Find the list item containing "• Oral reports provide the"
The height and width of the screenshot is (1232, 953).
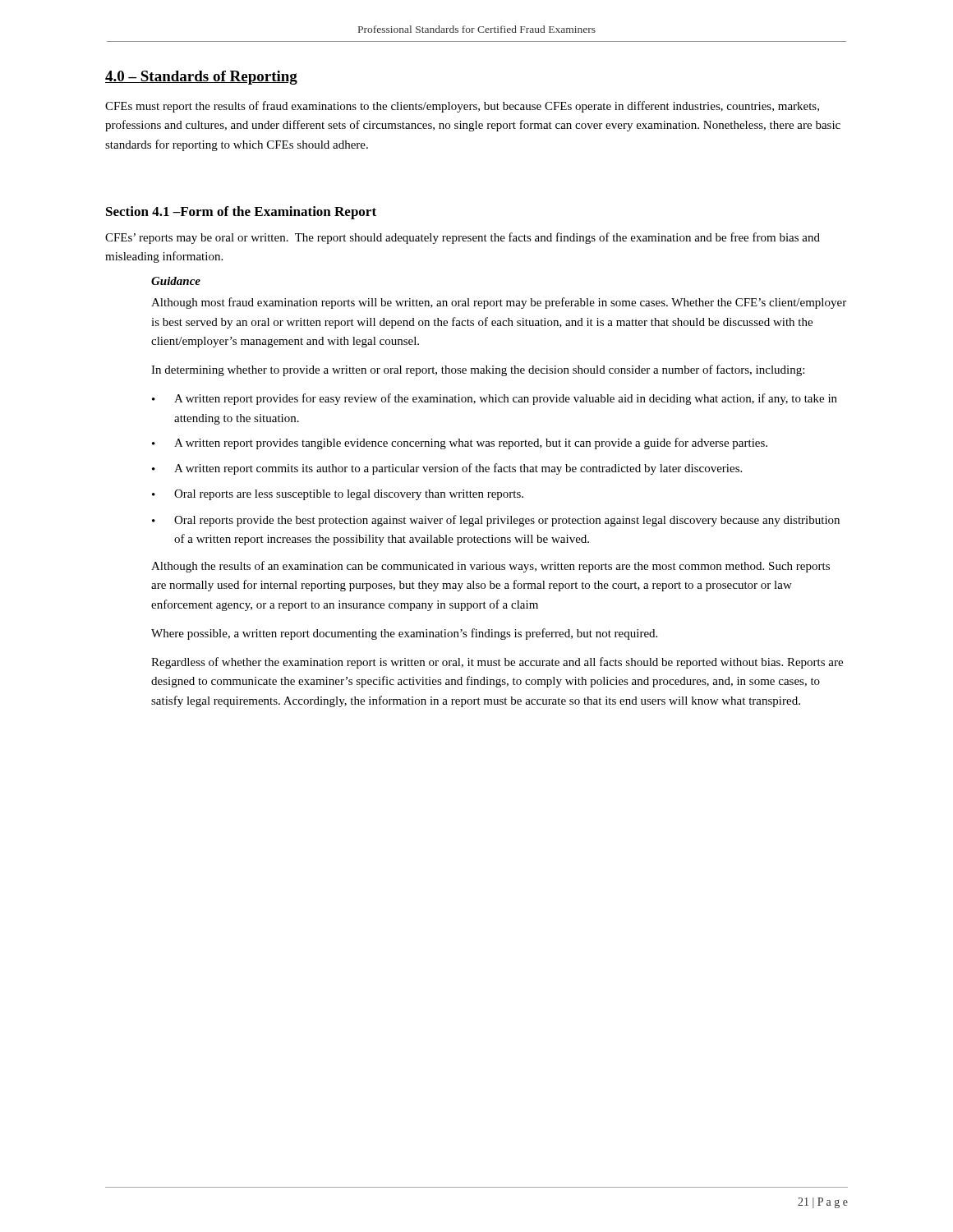click(x=500, y=530)
